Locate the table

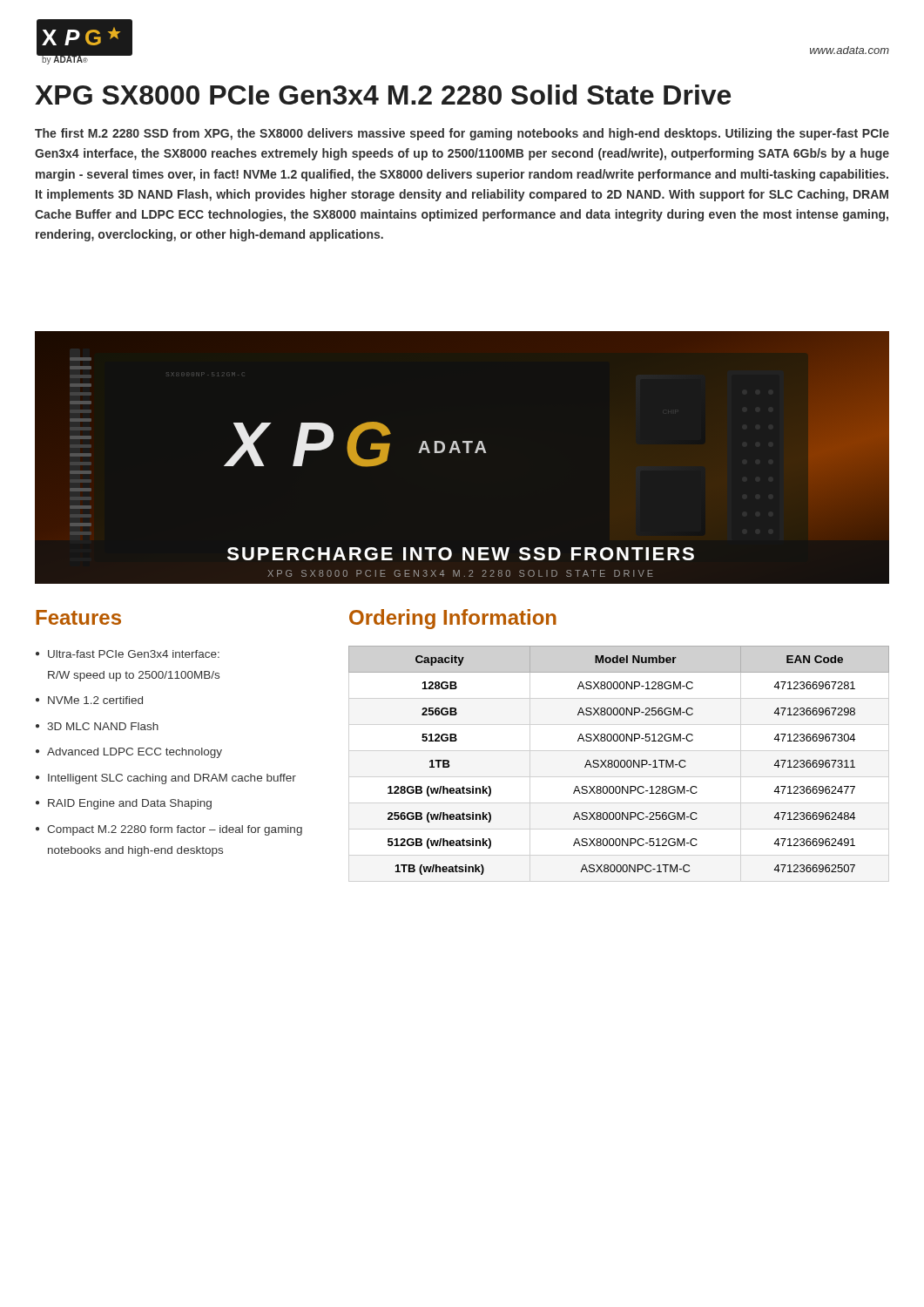pos(619,764)
